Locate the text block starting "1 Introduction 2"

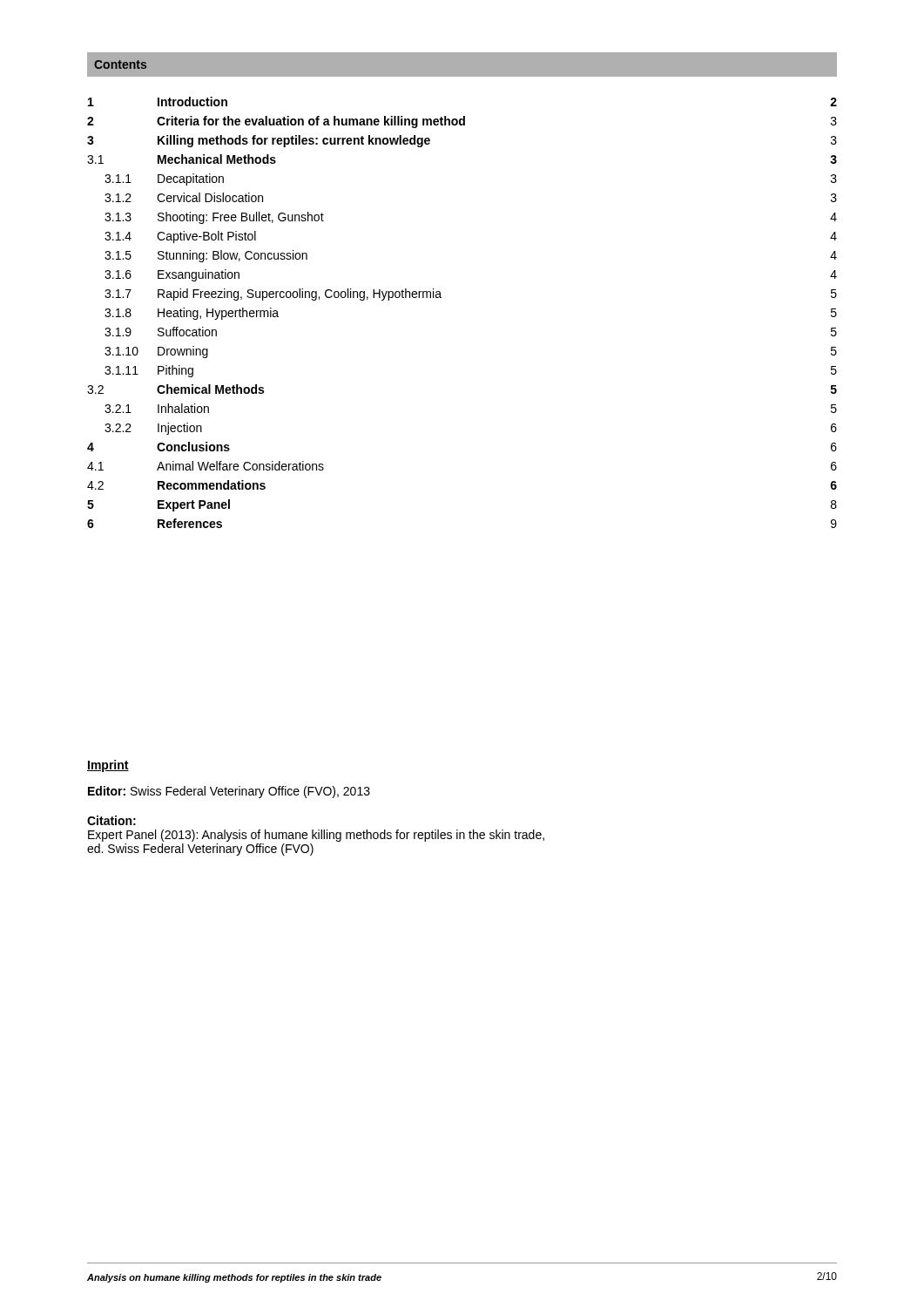click(x=91, y=102)
